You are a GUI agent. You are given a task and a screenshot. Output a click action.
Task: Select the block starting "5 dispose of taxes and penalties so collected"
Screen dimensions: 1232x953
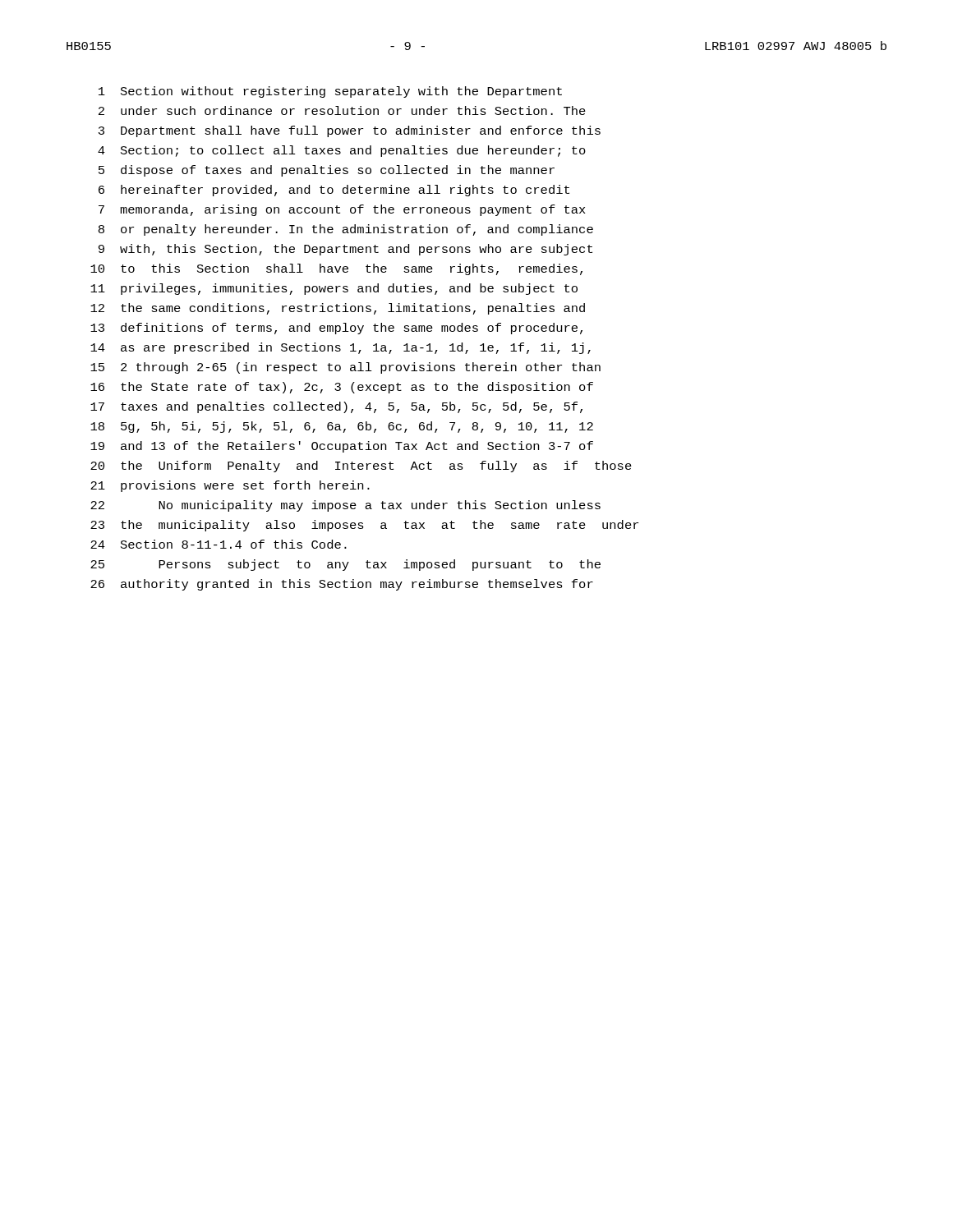click(476, 171)
